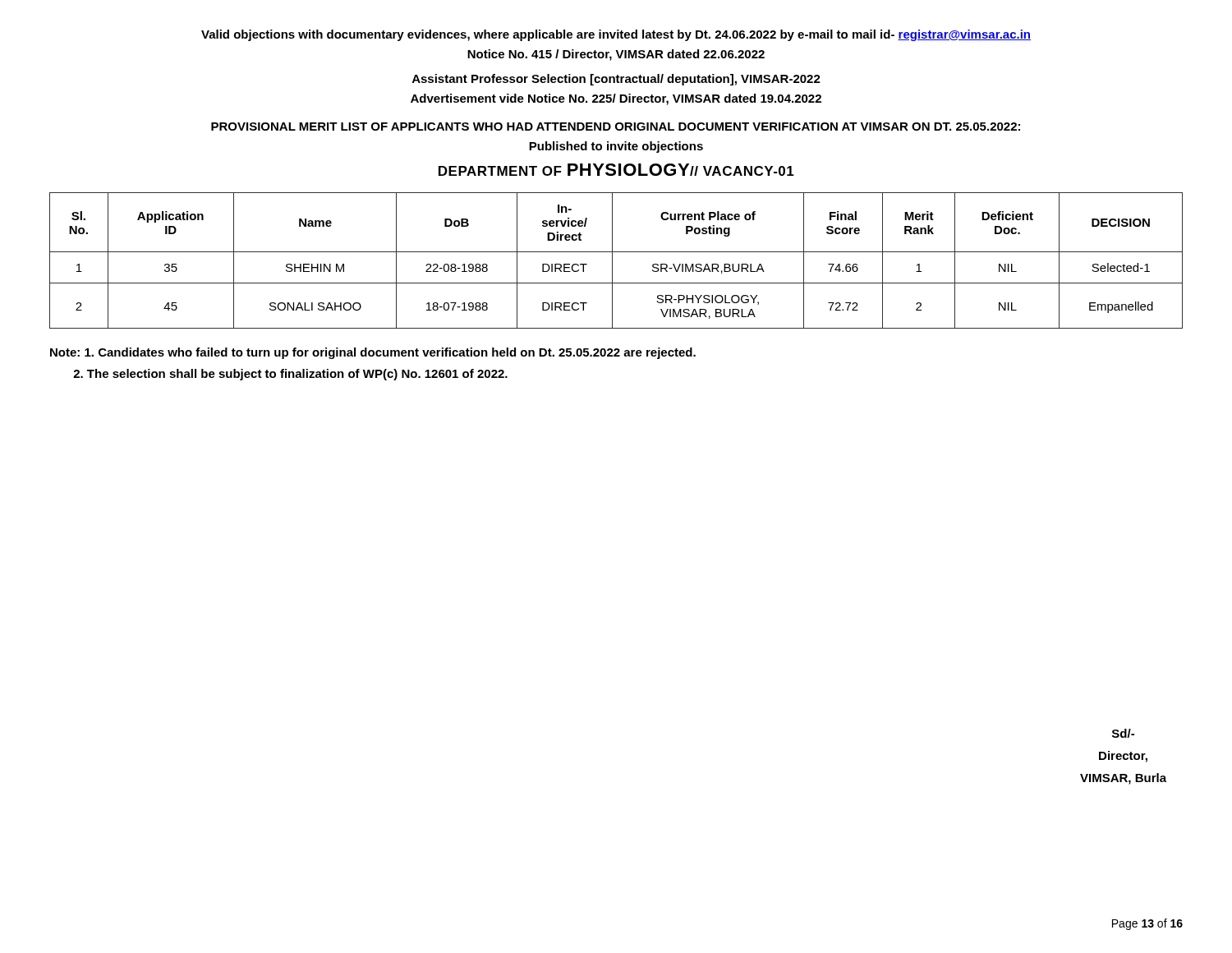The image size is (1232, 953).
Task: Find the element starting "PROVISIONAL MERIT LIST OF APPLICANTS WHO HAD"
Action: tap(616, 136)
